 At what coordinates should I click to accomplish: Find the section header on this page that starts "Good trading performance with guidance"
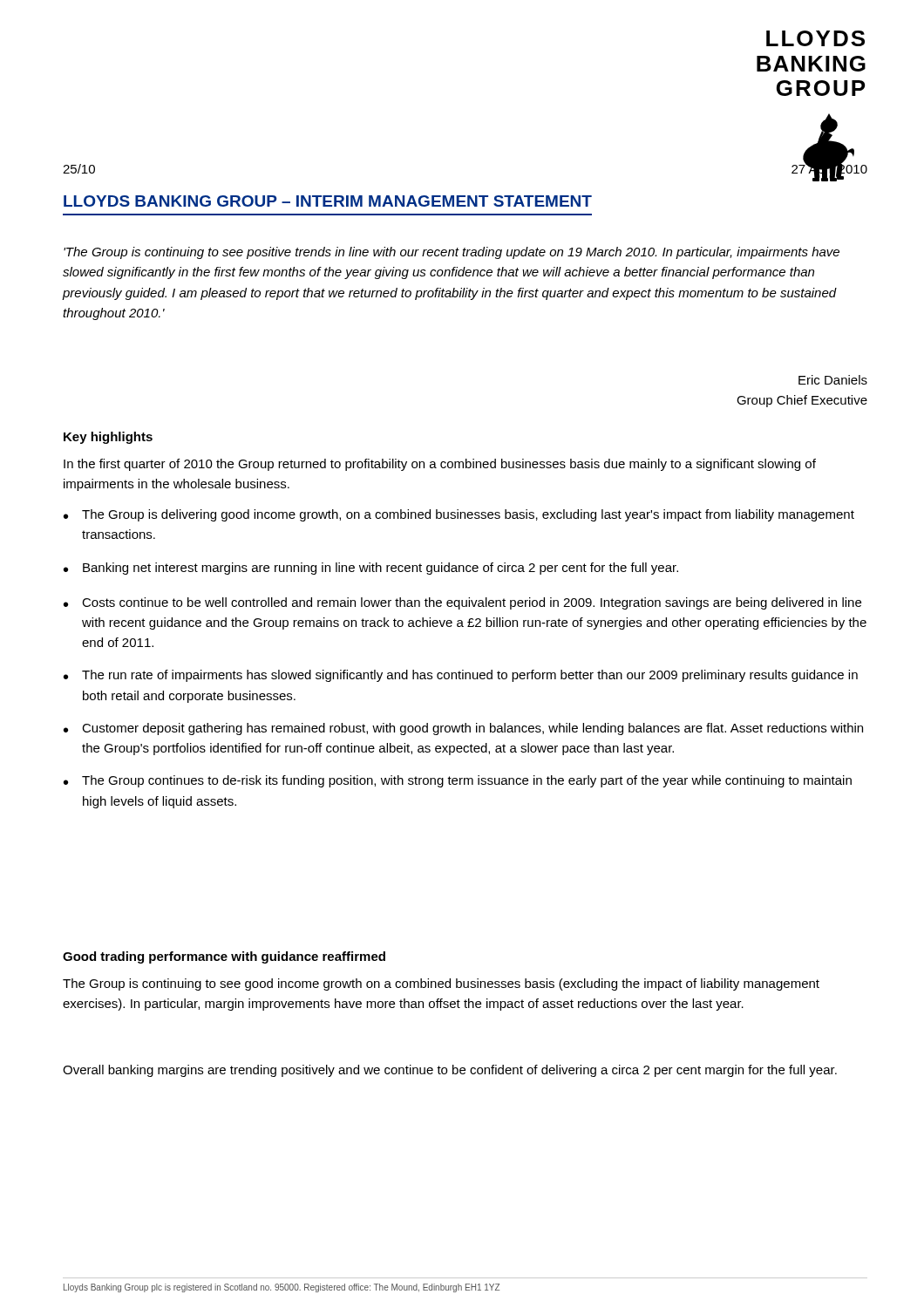(x=224, y=956)
